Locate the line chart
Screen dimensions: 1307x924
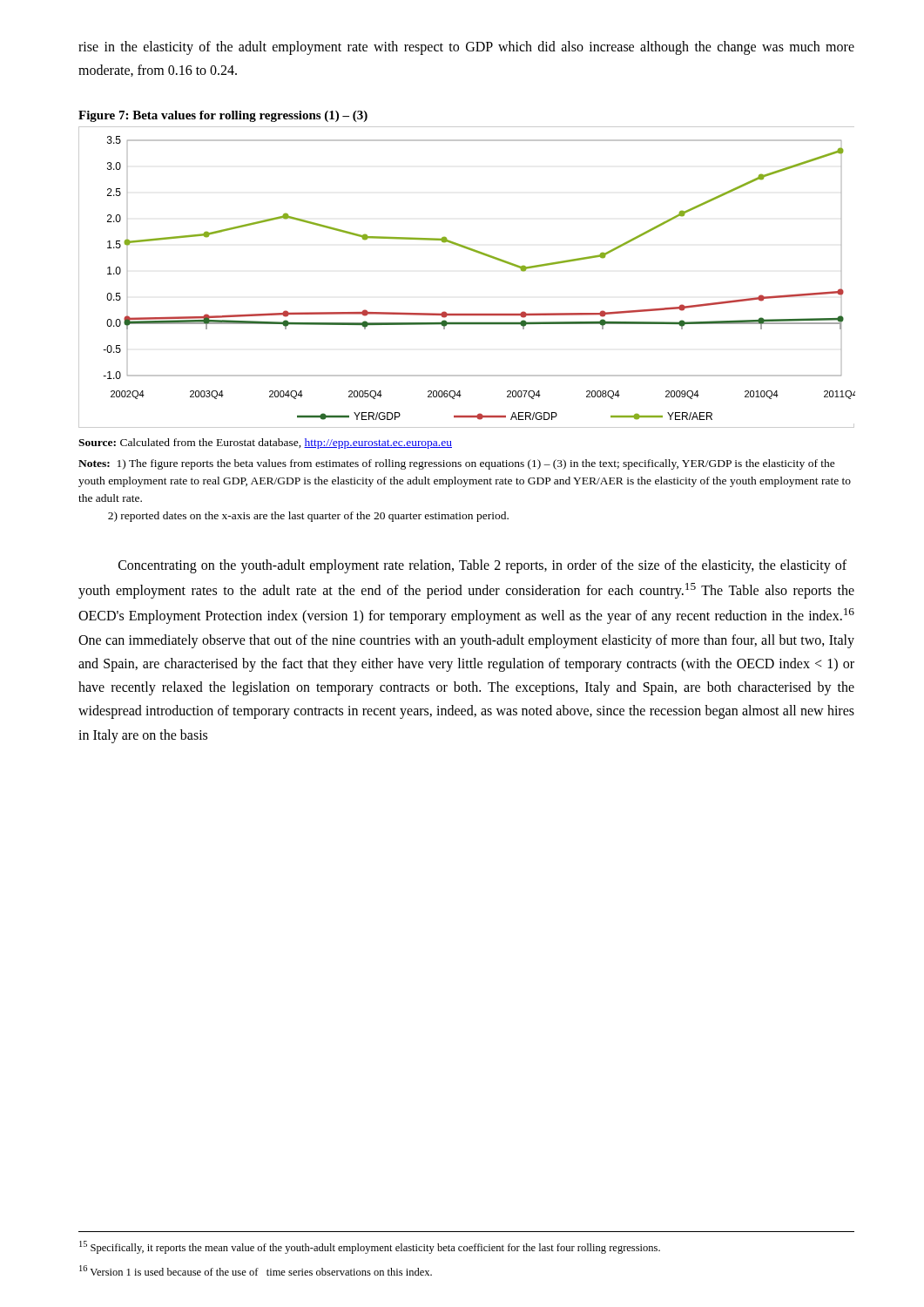click(466, 277)
